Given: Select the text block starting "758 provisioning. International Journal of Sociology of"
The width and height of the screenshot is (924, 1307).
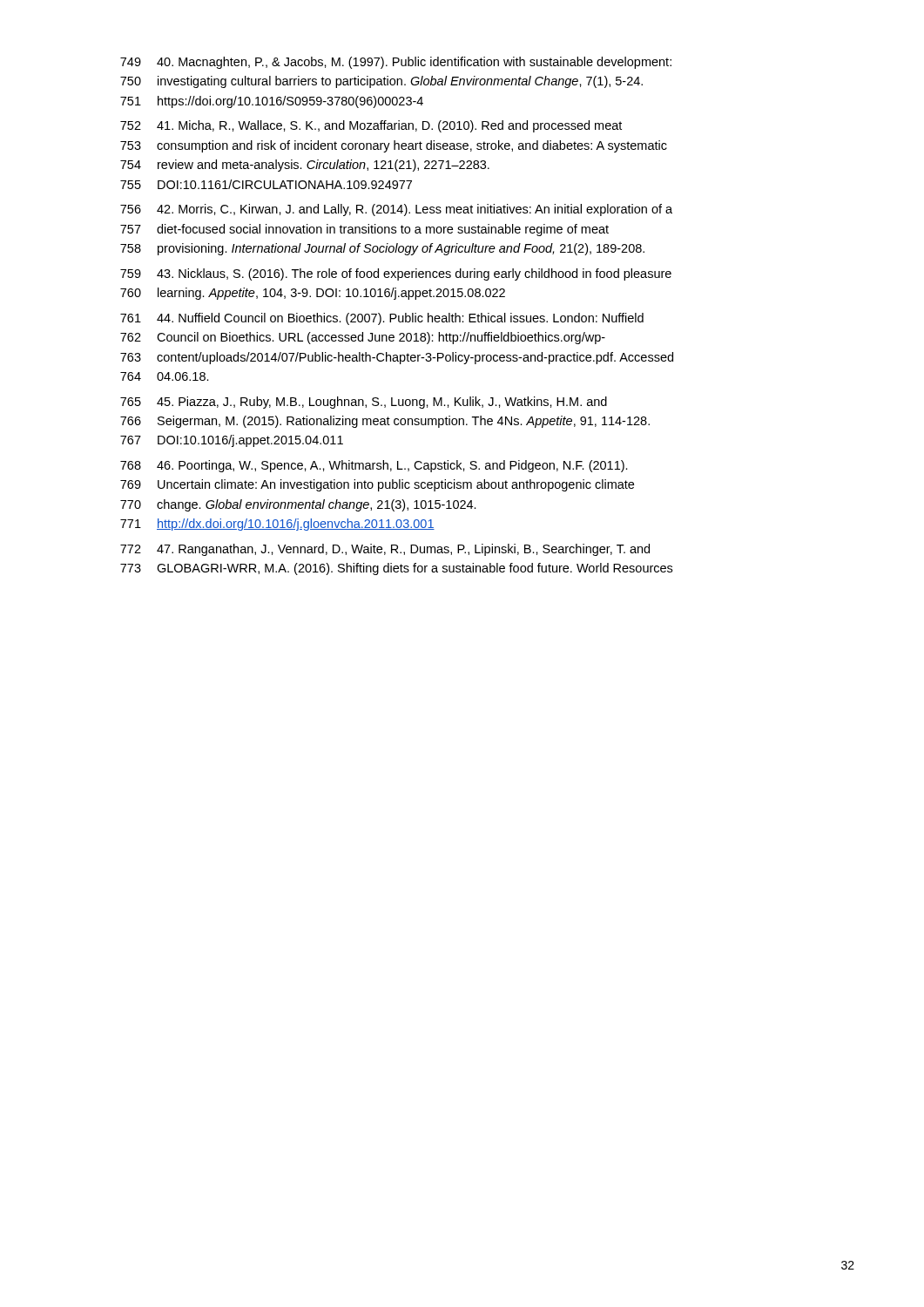Looking at the screenshot, I should pyautogui.click(x=371, y=249).
